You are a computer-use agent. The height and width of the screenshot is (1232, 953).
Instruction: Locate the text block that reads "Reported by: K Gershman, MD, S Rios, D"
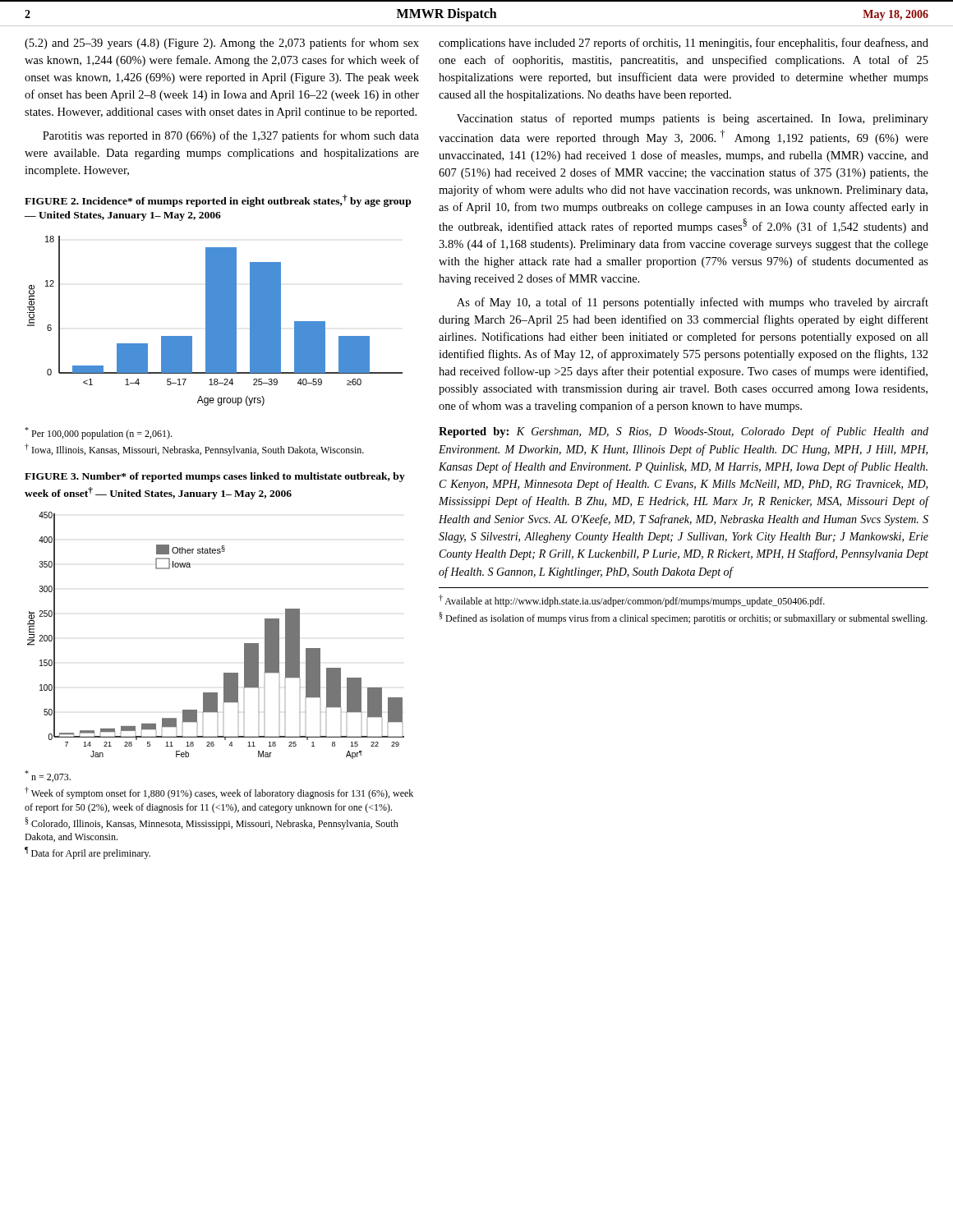pos(683,502)
